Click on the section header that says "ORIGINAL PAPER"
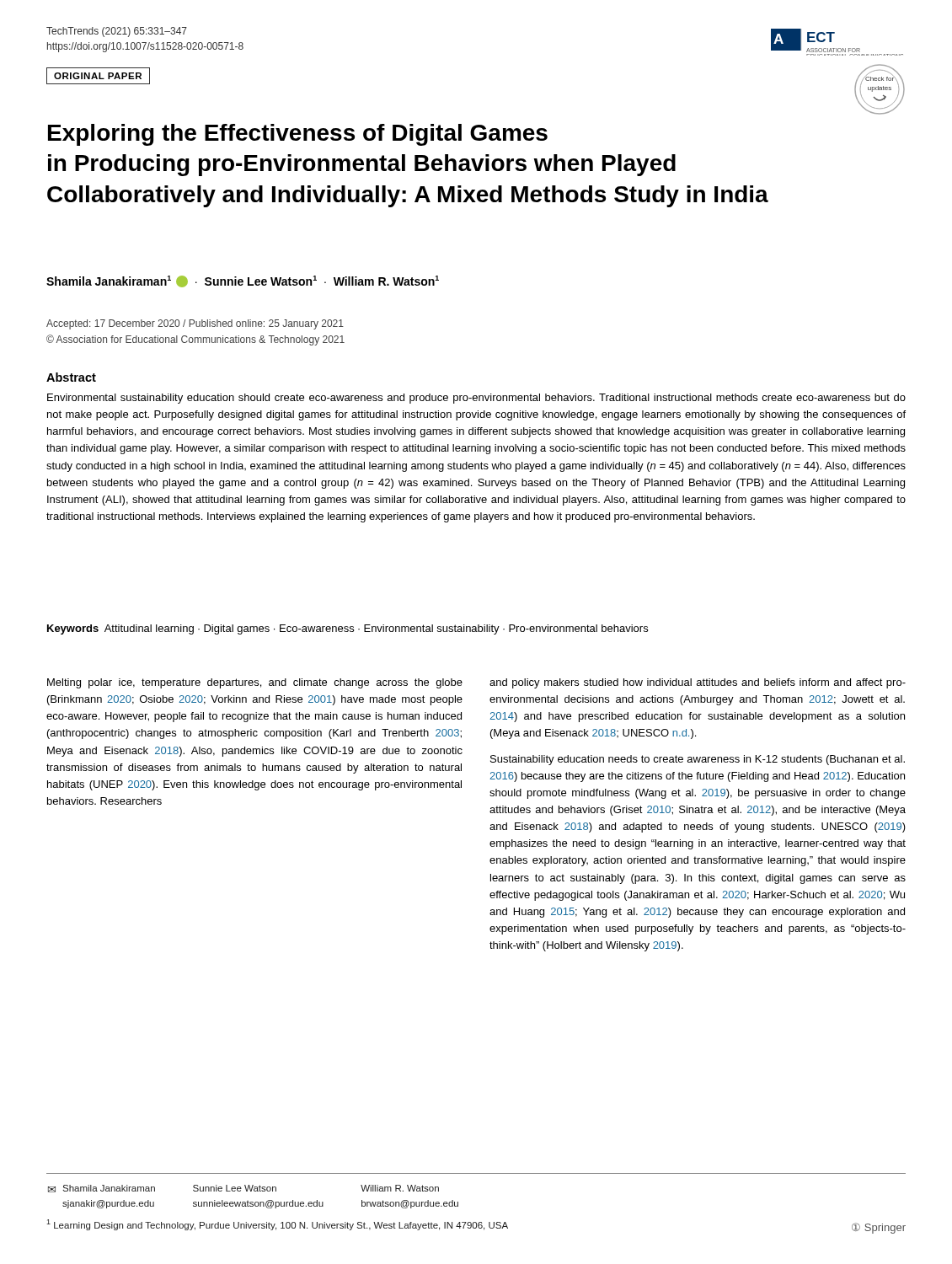The image size is (952, 1264). point(98,76)
